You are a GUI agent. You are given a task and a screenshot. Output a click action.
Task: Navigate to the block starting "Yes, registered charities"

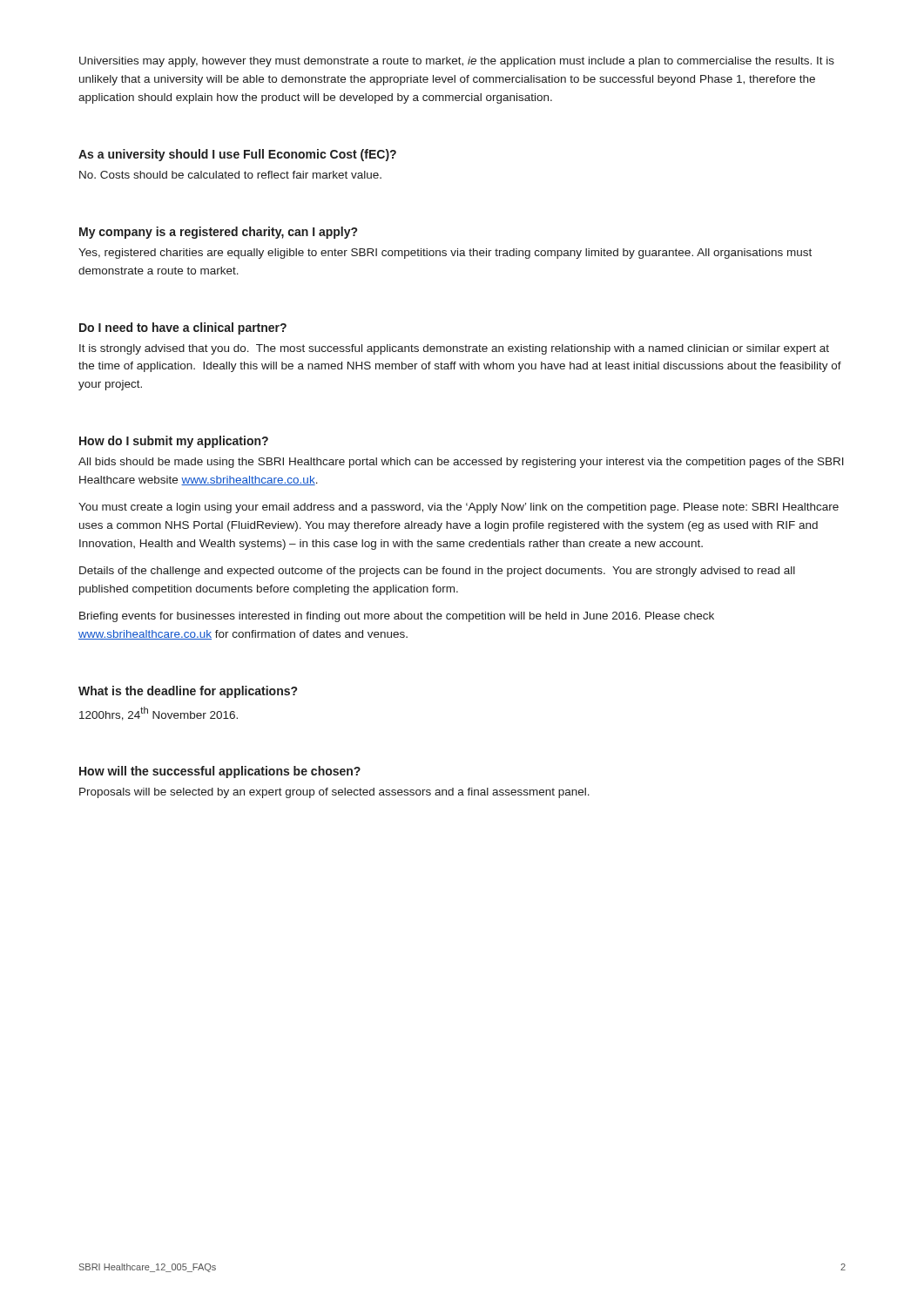(462, 262)
